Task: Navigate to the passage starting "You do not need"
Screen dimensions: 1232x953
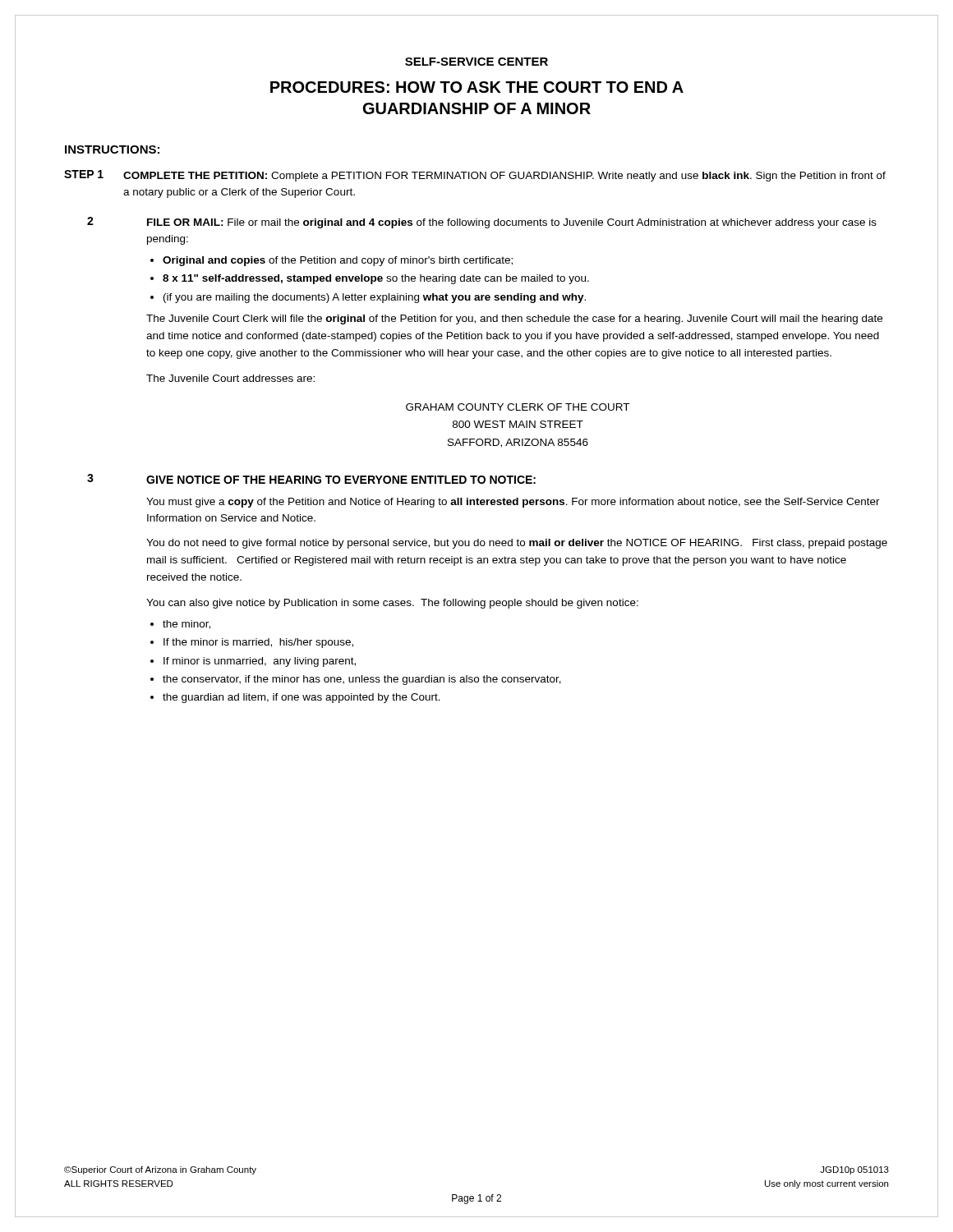Action: [517, 560]
